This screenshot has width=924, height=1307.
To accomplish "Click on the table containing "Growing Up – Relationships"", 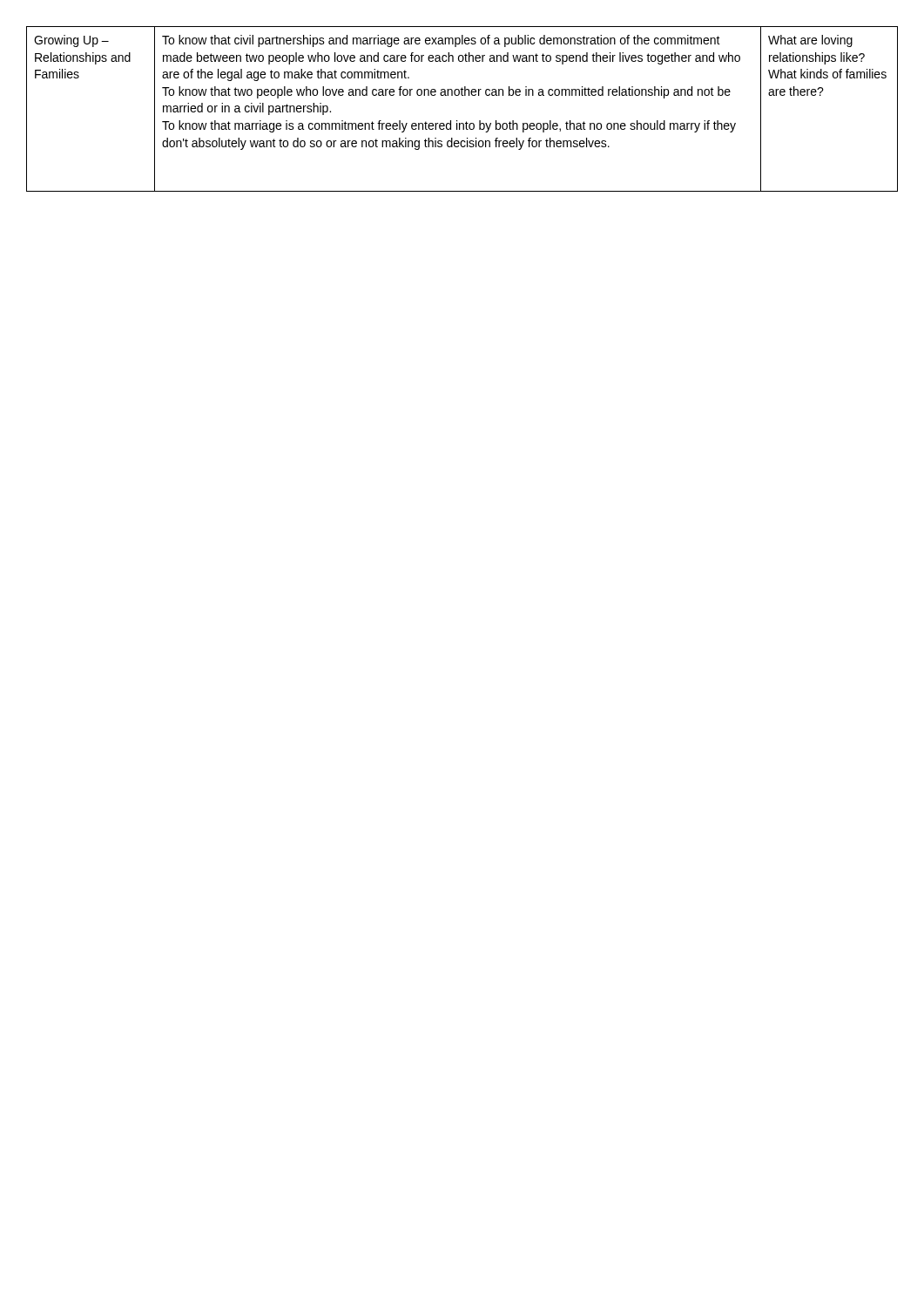I will (x=462, y=109).
